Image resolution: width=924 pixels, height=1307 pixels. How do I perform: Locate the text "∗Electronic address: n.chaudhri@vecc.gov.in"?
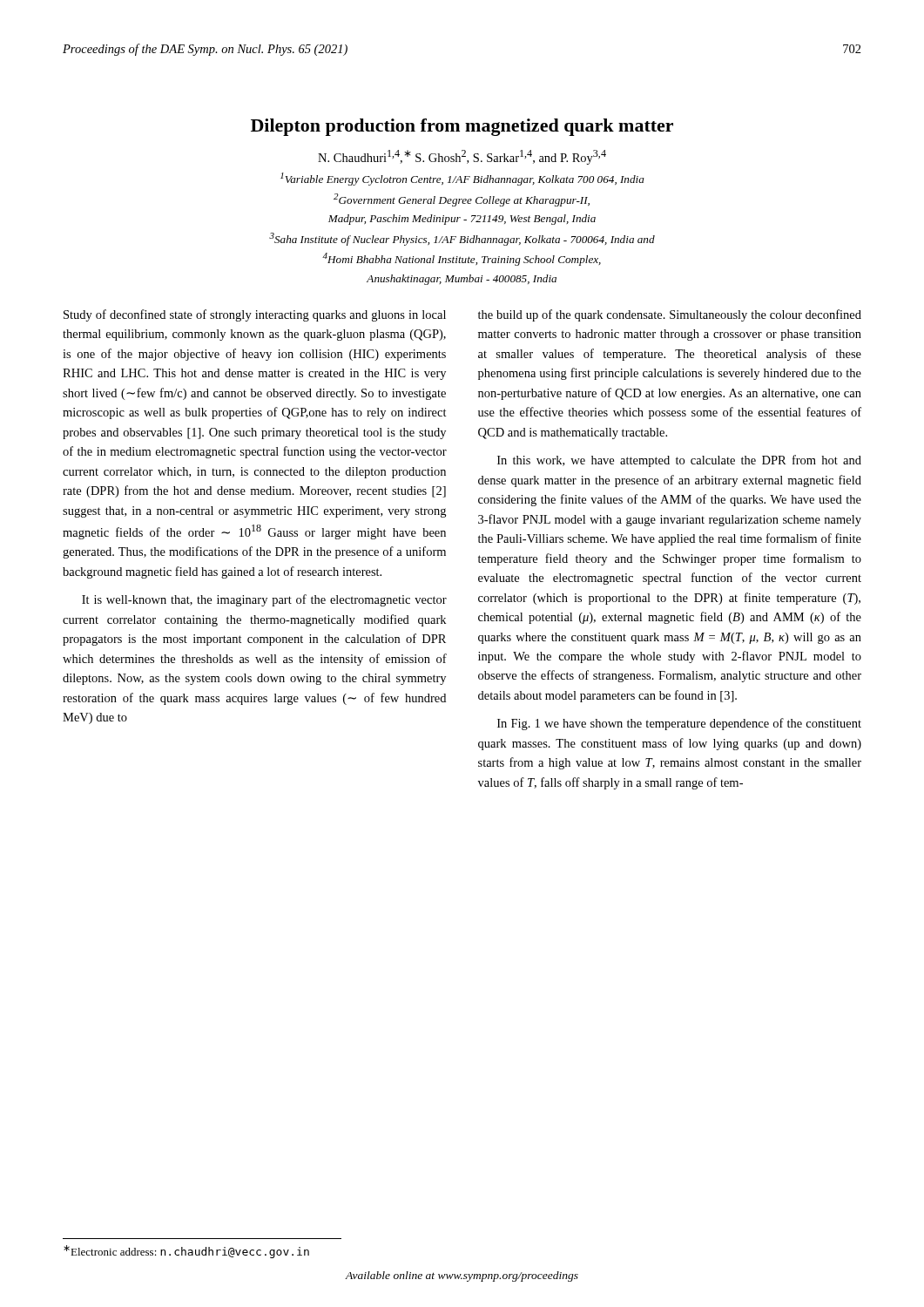click(186, 1250)
